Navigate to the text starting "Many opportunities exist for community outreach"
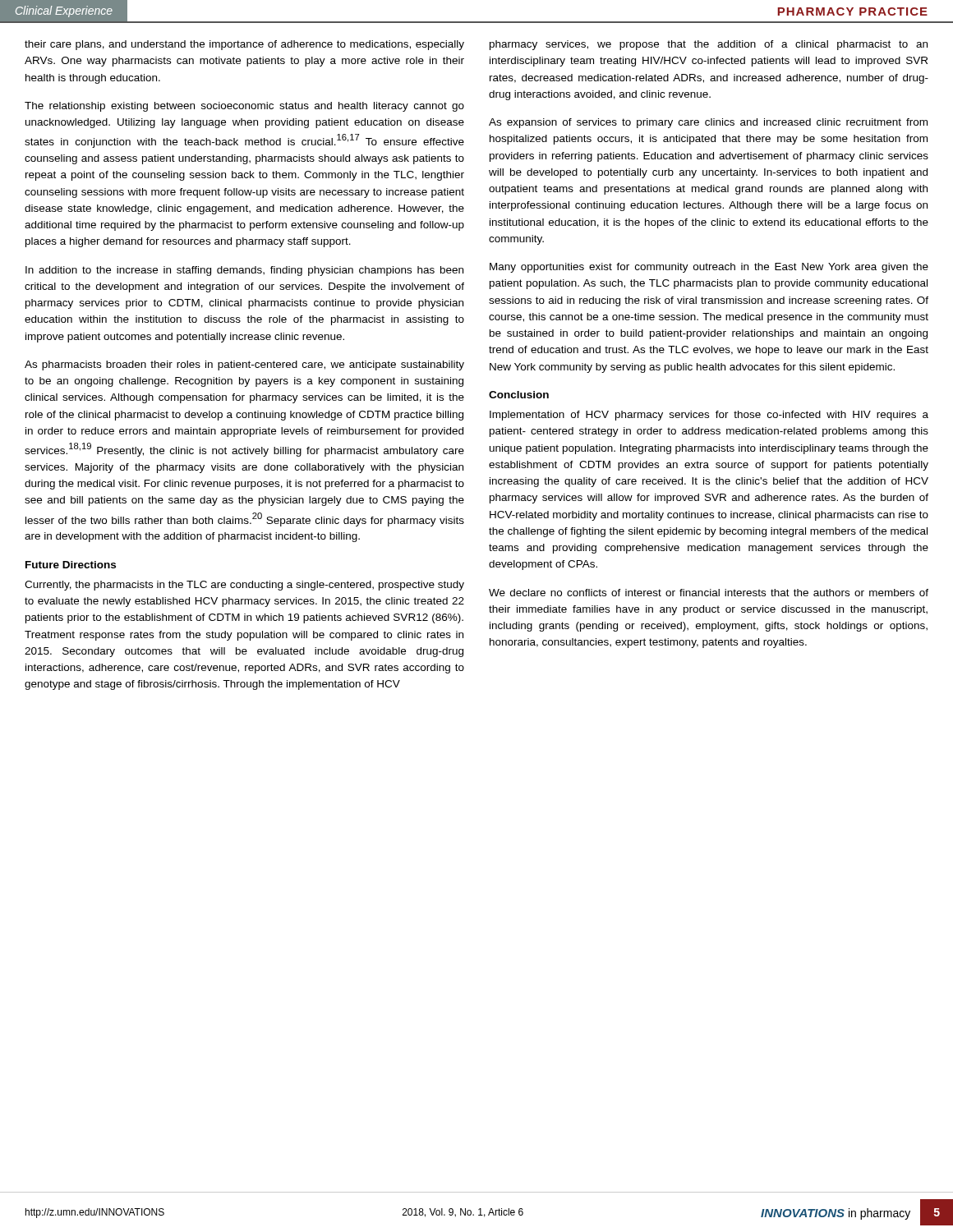Screen dimensions: 1232x953 click(x=709, y=317)
